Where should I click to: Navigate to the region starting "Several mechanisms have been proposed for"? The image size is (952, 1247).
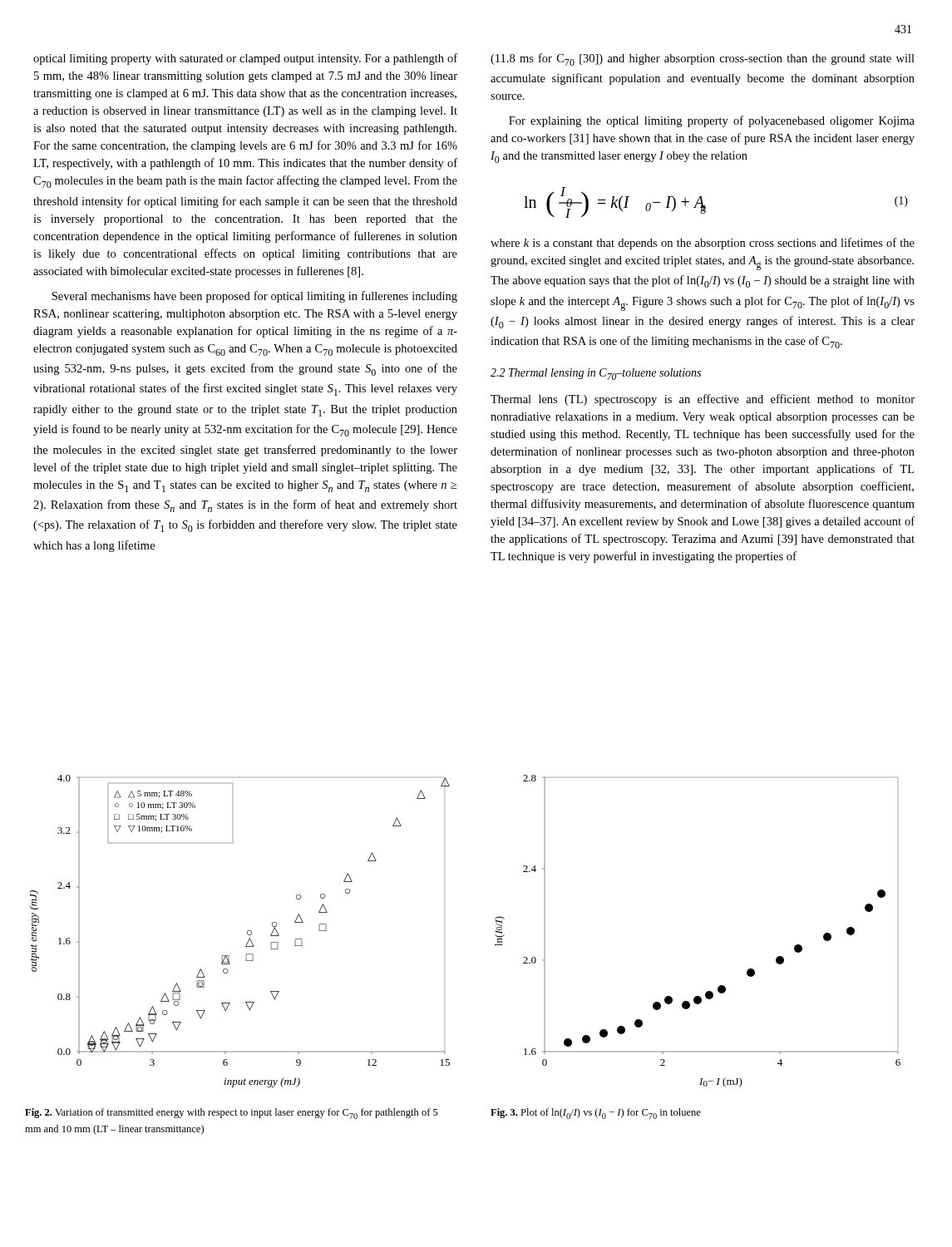coord(245,421)
